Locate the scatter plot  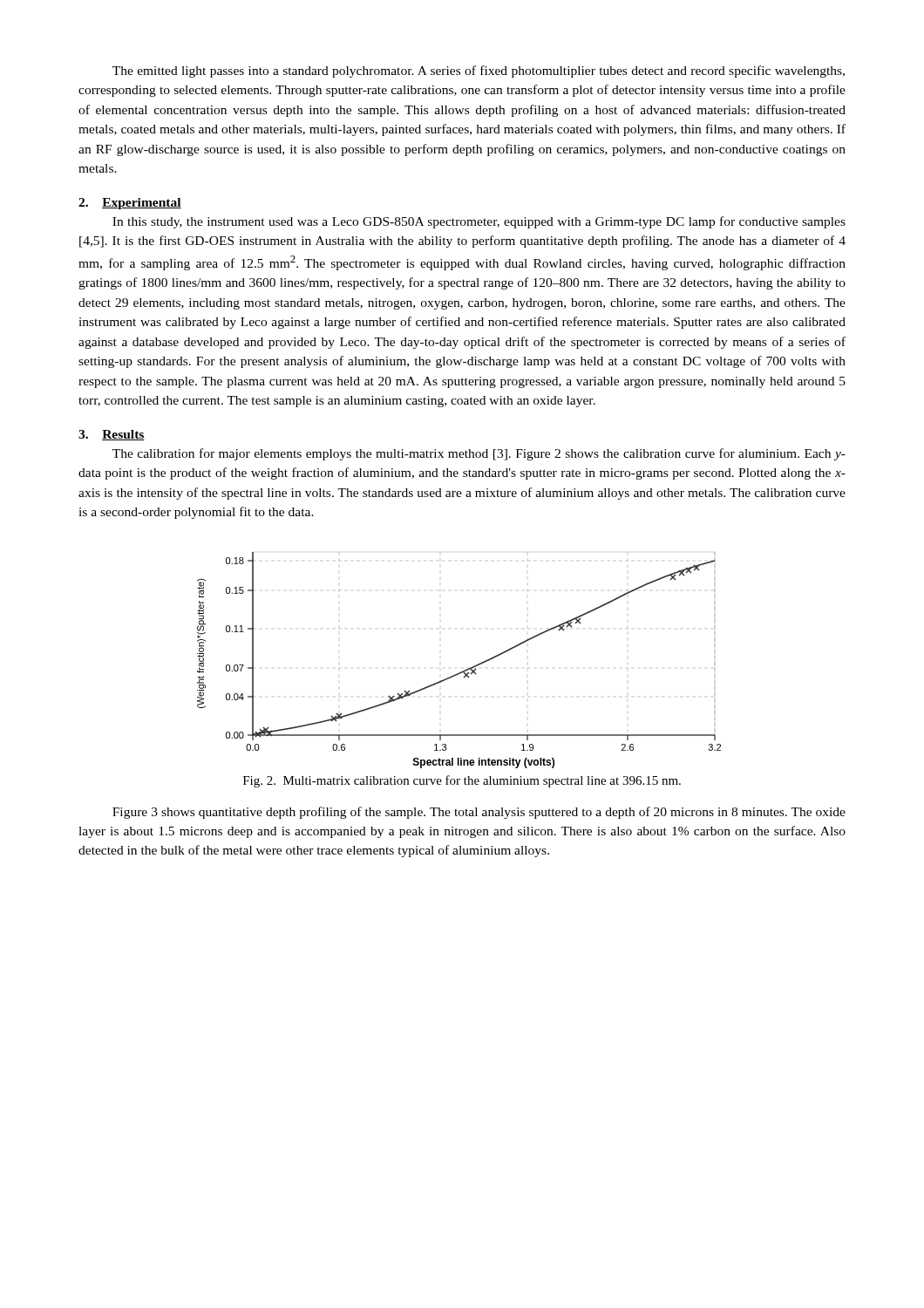tap(462, 656)
